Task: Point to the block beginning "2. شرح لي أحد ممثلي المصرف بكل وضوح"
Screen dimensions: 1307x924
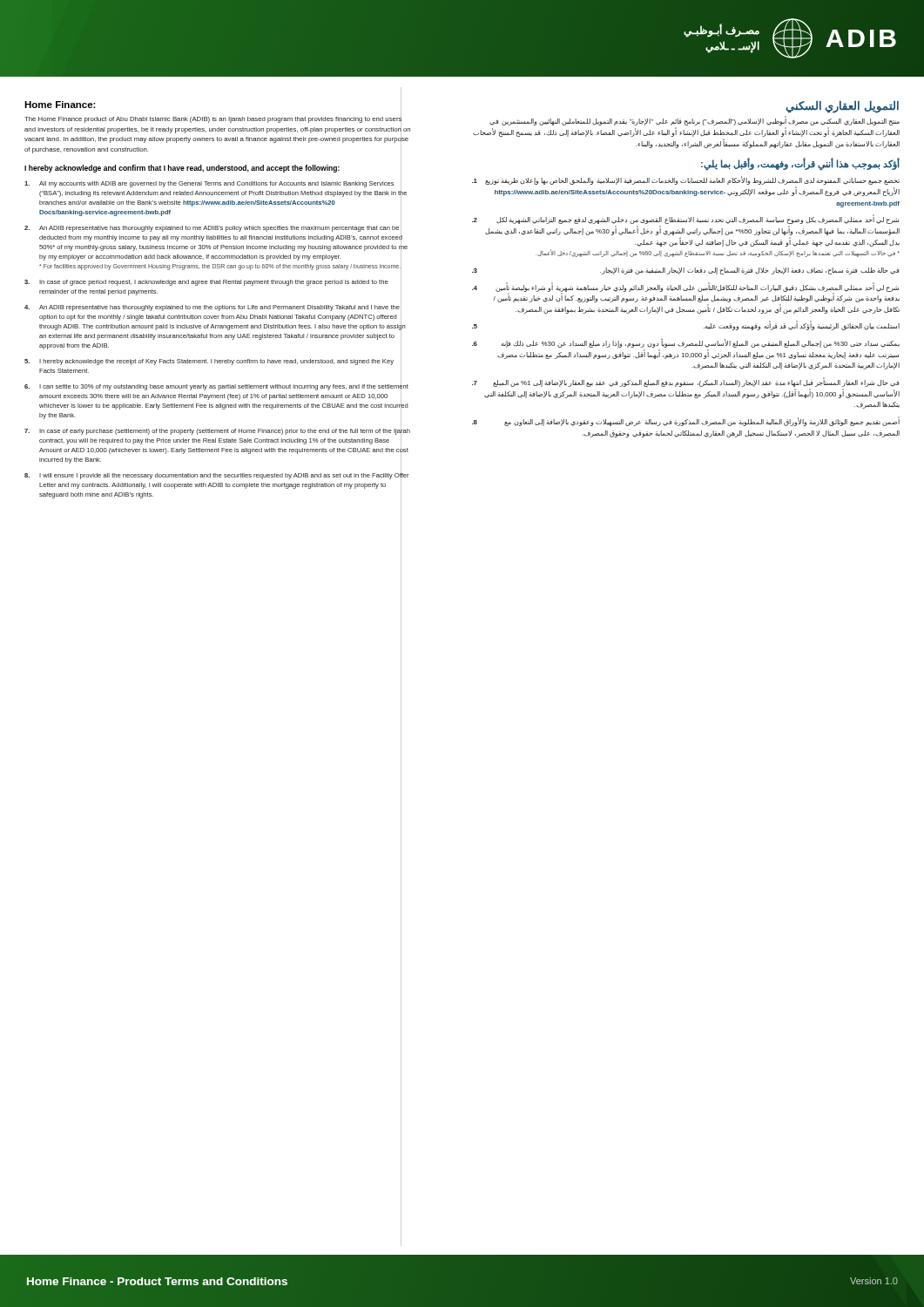Action: click(x=682, y=238)
